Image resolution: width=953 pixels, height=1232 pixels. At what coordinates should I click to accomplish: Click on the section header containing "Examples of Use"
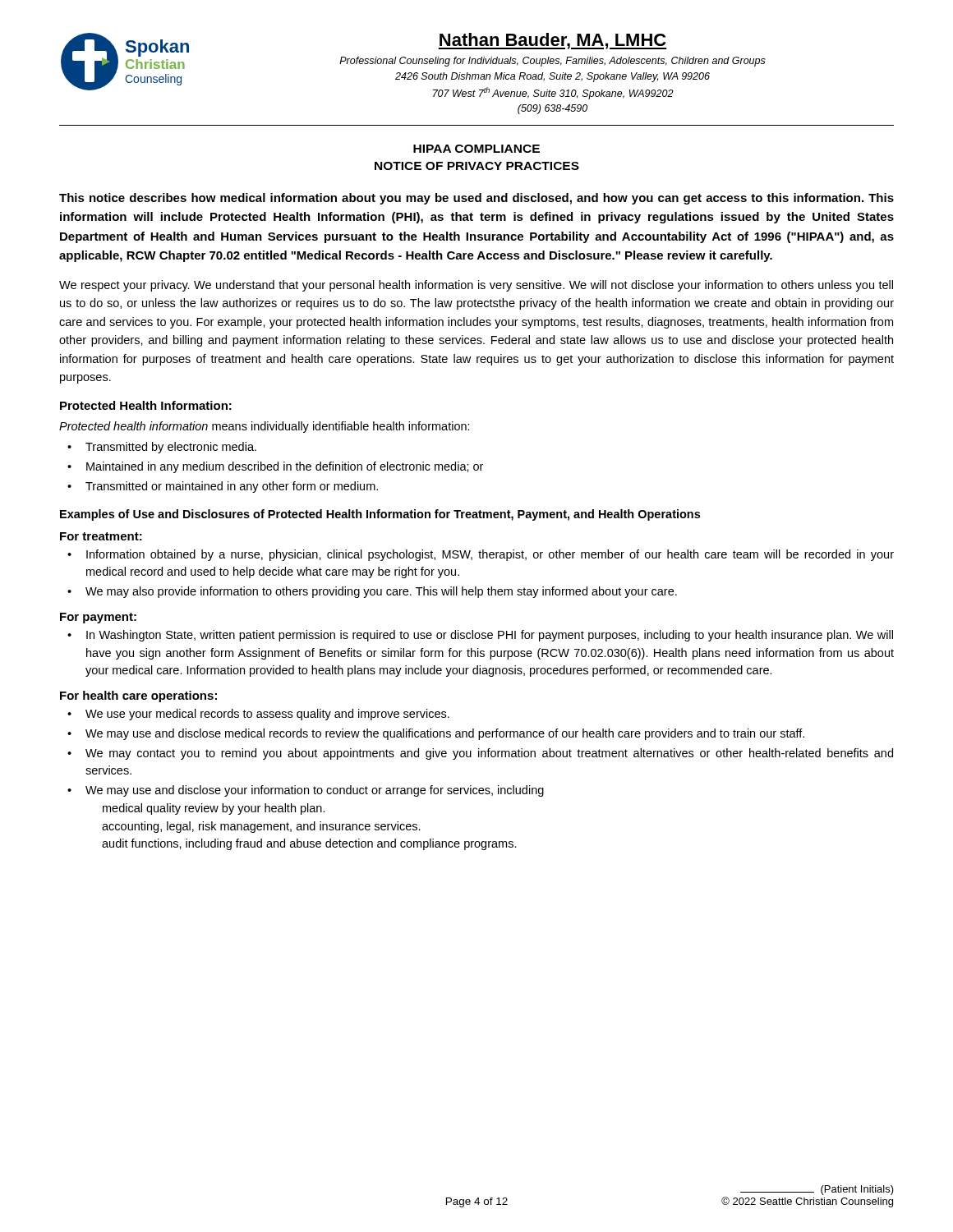click(380, 514)
